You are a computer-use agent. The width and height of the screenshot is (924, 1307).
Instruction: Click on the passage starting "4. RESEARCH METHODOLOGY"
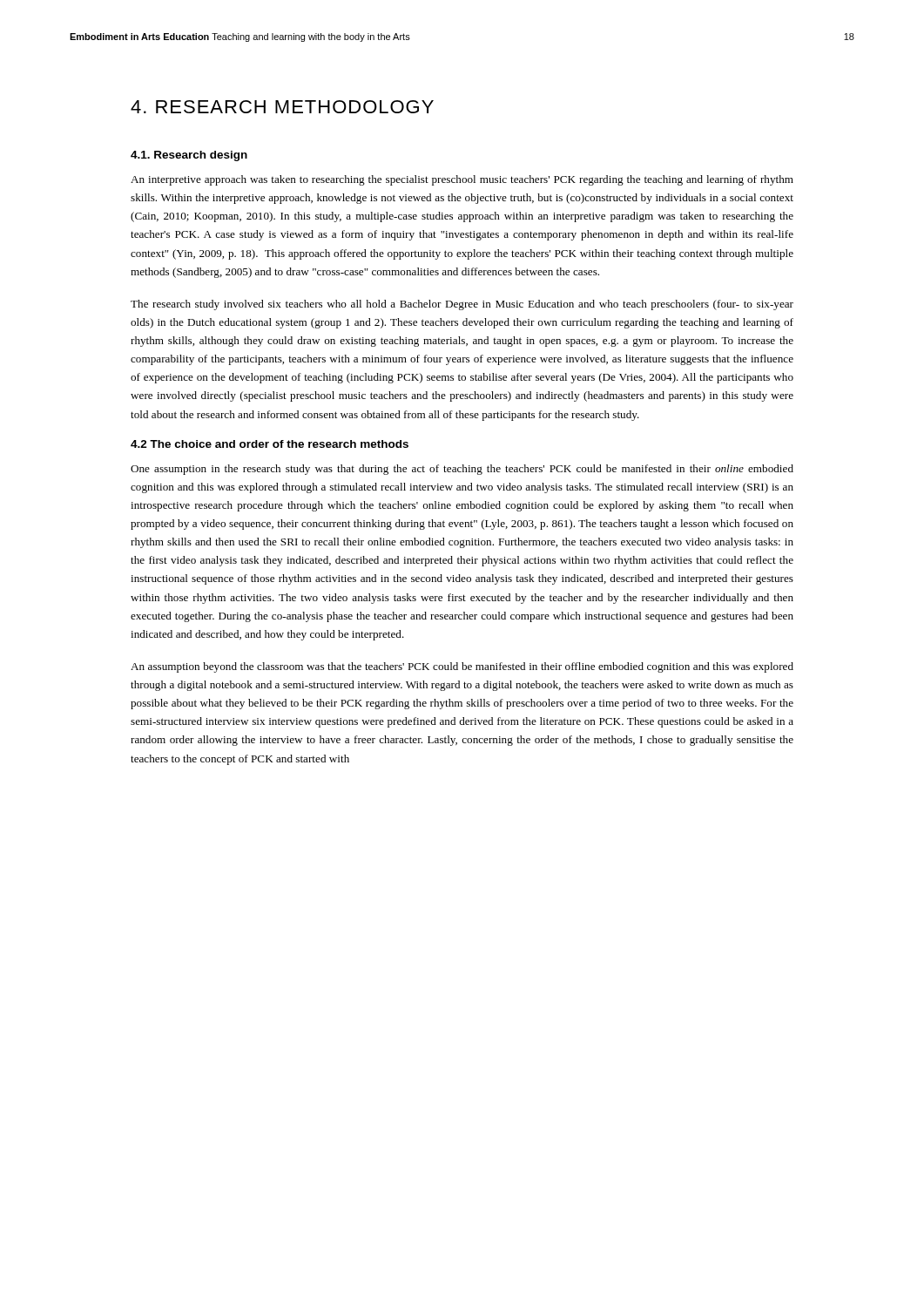click(282, 107)
